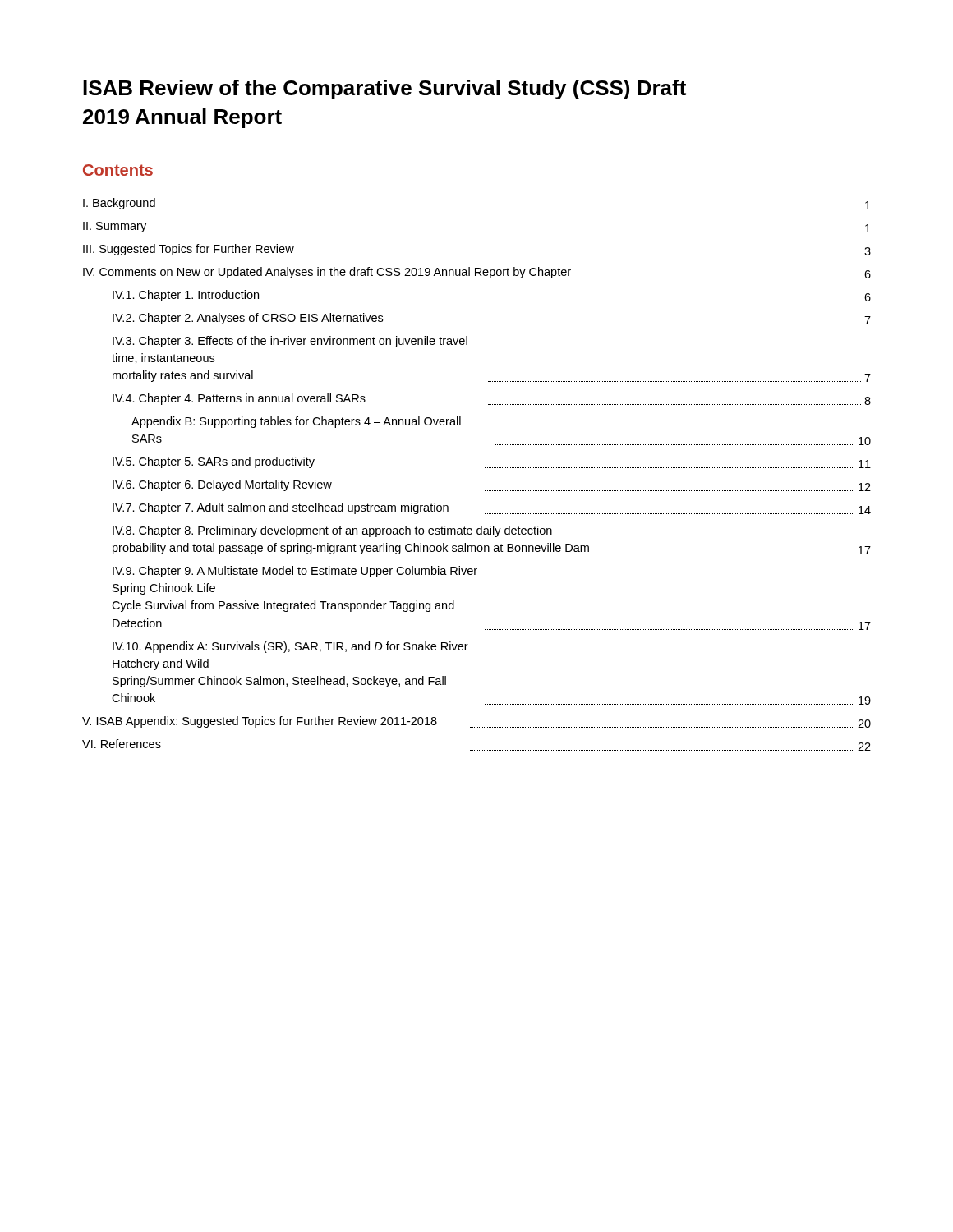
Task: Navigate to the text starting "IV.9. Chapter 9. A Multistate Model to Estimate"
Action: [295, 572]
